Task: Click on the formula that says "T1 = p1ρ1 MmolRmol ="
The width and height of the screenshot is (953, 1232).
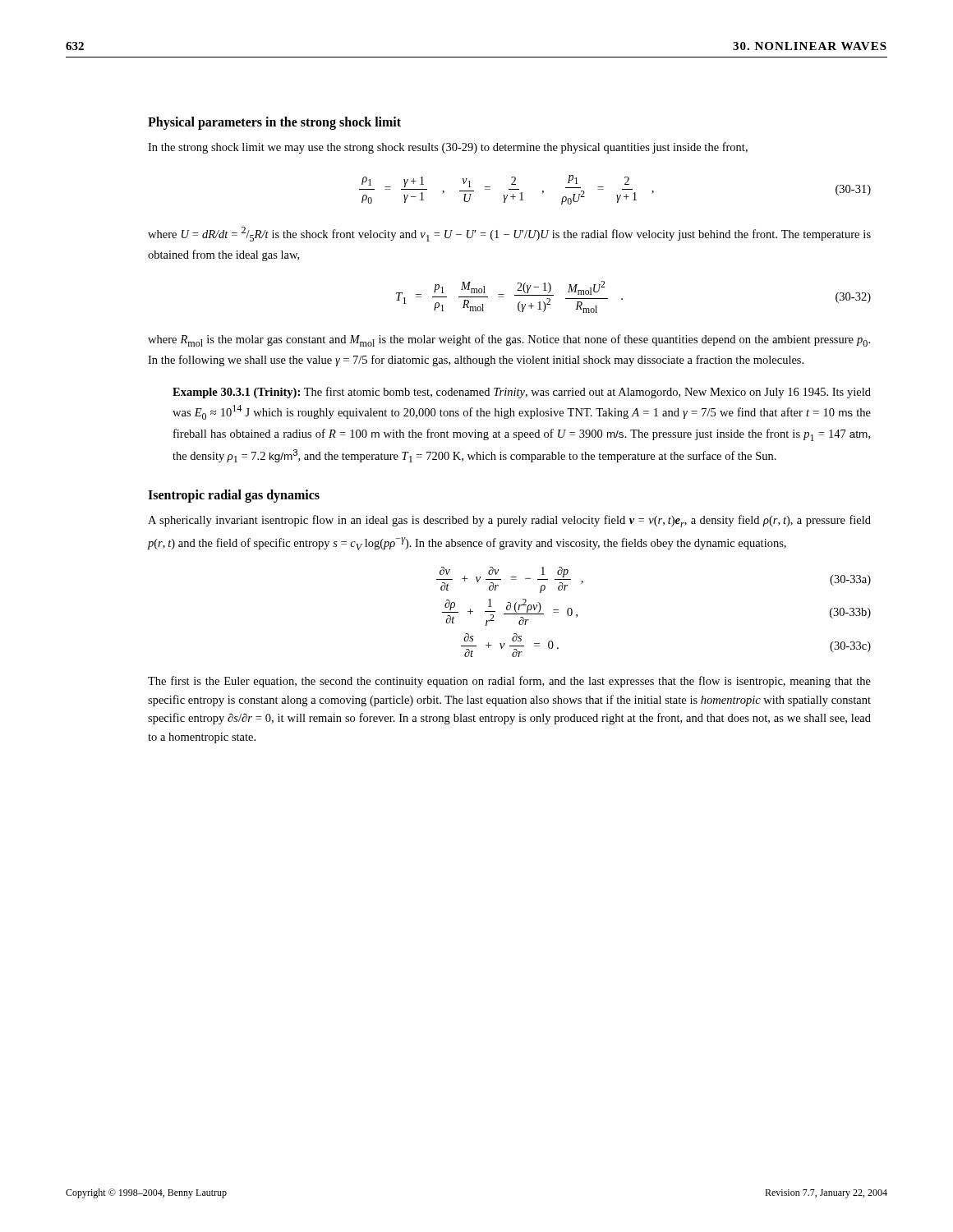Action: click(x=509, y=297)
